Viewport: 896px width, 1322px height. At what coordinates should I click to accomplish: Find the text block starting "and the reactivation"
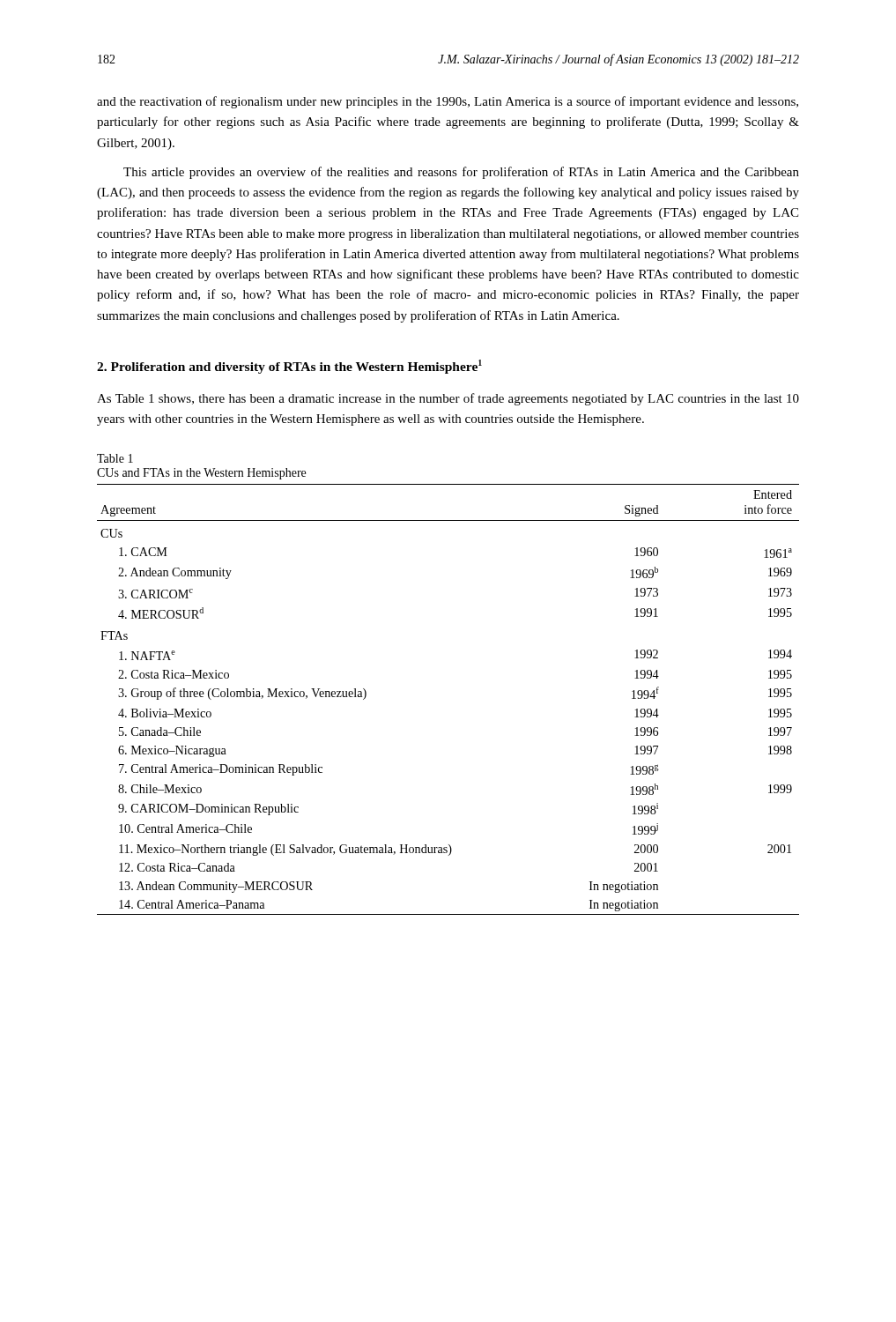448,209
